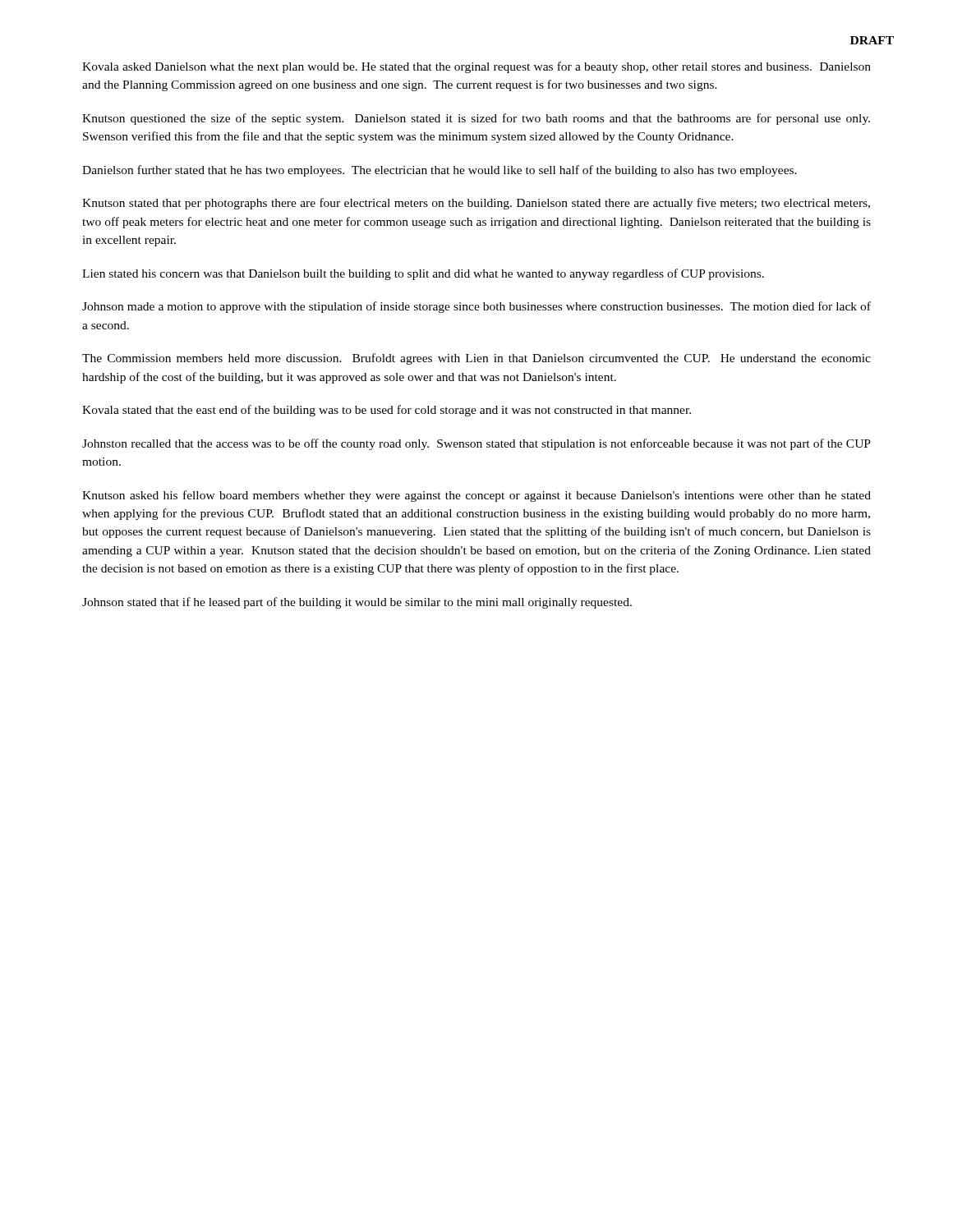953x1232 pixels.
Task: Find the text block that says "Knutson questioned the size"
Action: (x=476, y=127)
